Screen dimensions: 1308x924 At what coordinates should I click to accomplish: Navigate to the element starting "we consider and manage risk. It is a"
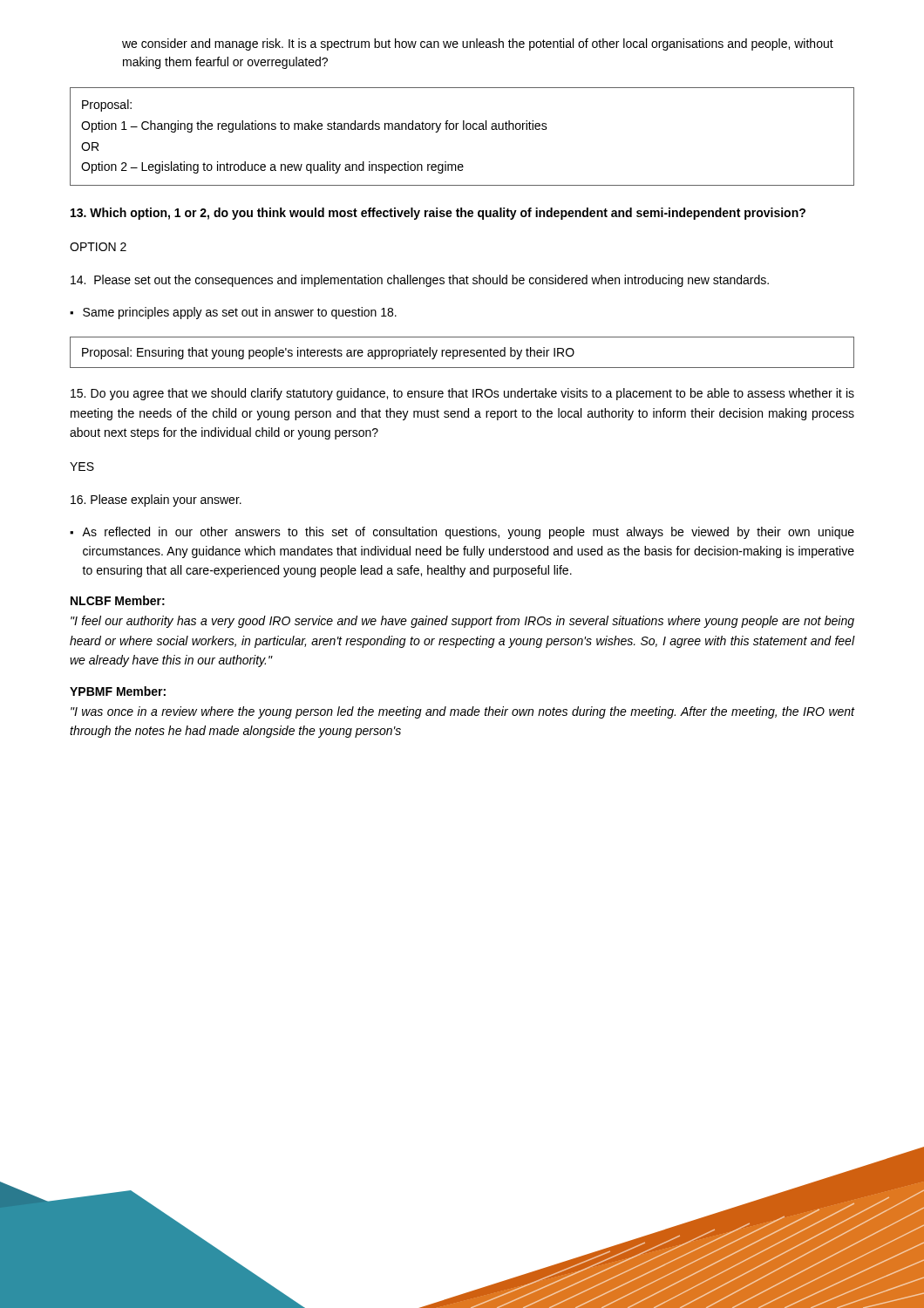(x=478, y=53)
